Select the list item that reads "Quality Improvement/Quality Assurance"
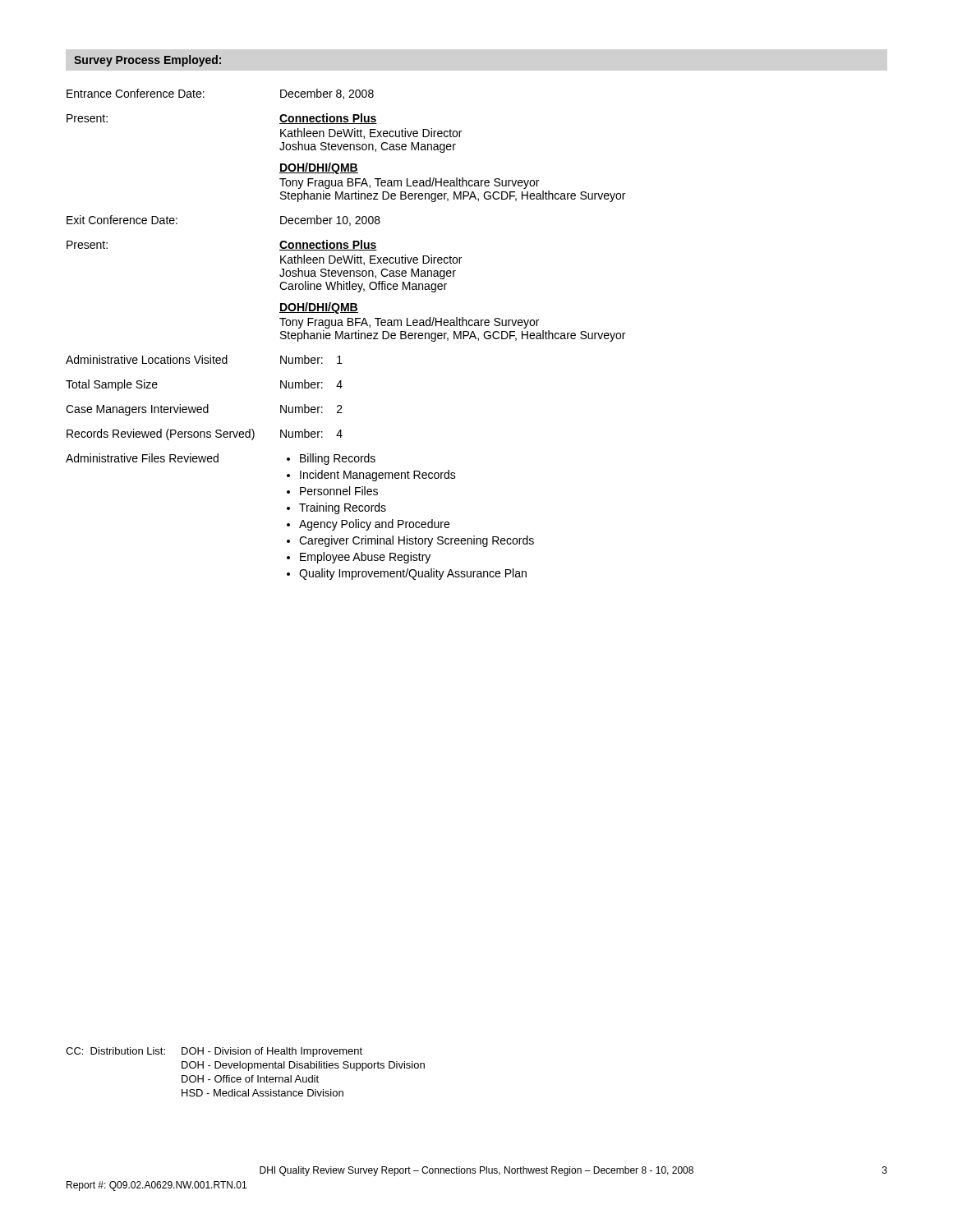Image resolution: width=953 pixels, height=1232 pixels. tap(413, 573)
